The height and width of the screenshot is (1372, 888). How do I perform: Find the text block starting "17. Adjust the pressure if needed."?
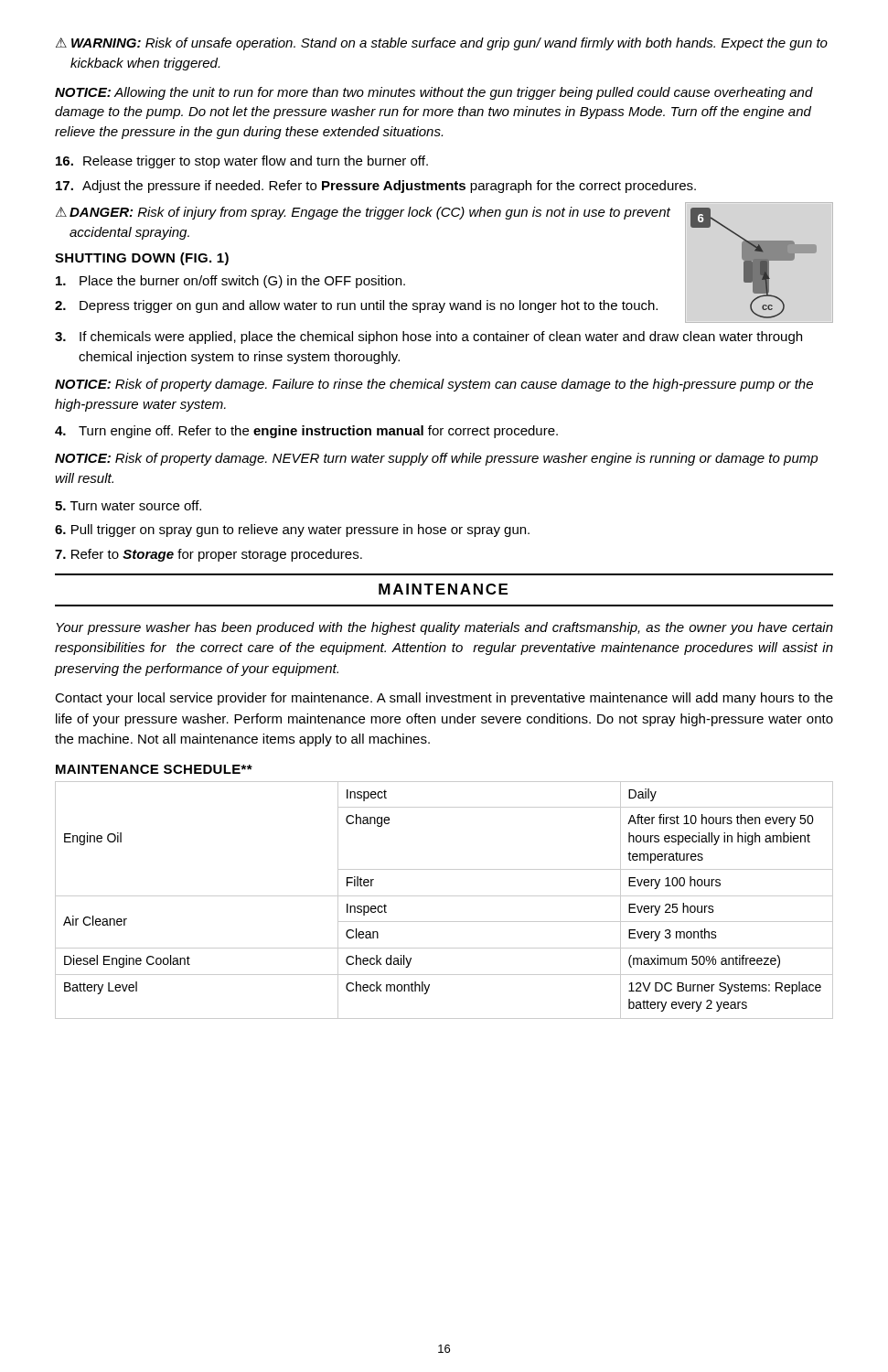point(376,185)
